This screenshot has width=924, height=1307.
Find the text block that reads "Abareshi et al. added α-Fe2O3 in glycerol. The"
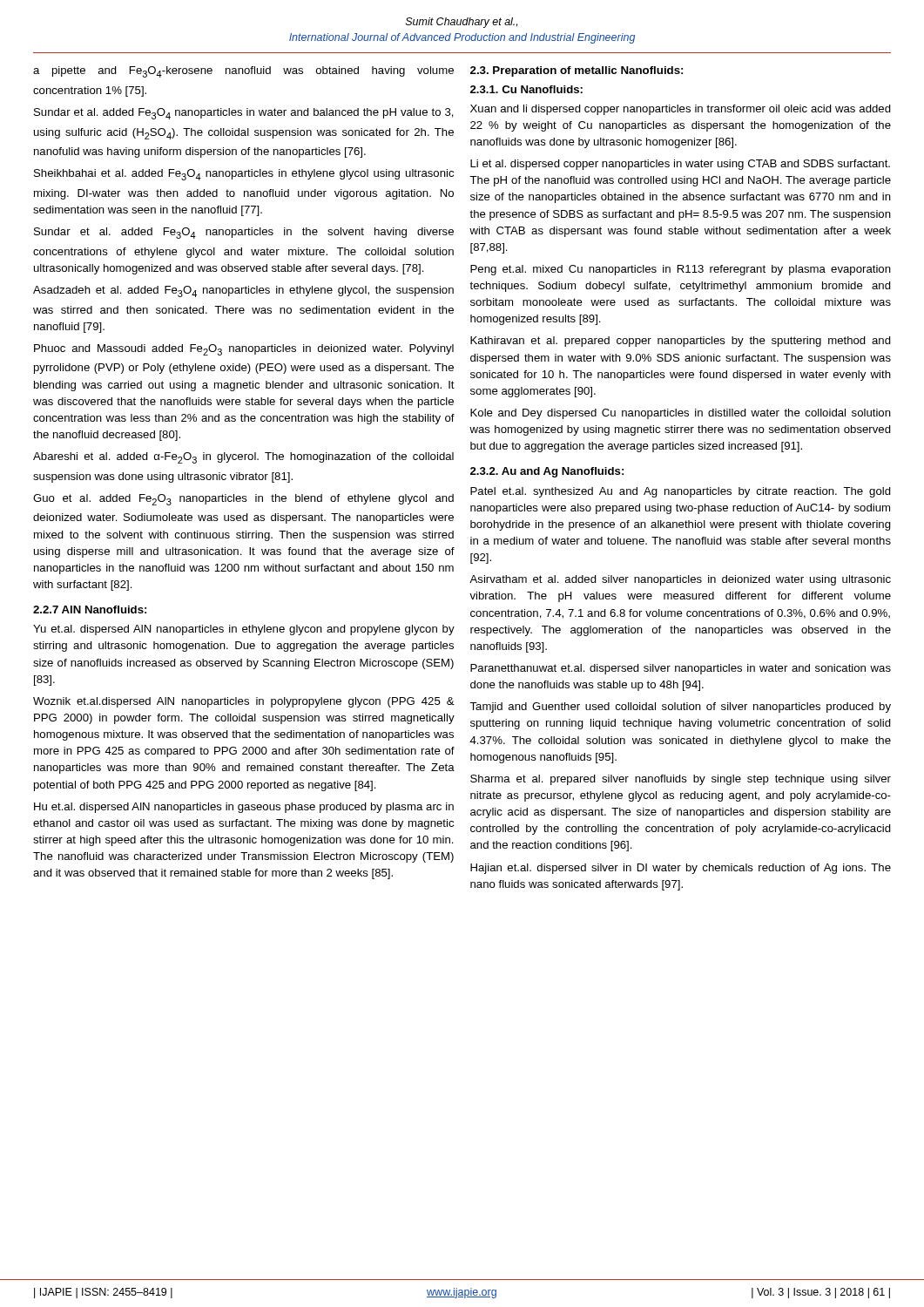(244, 466)
